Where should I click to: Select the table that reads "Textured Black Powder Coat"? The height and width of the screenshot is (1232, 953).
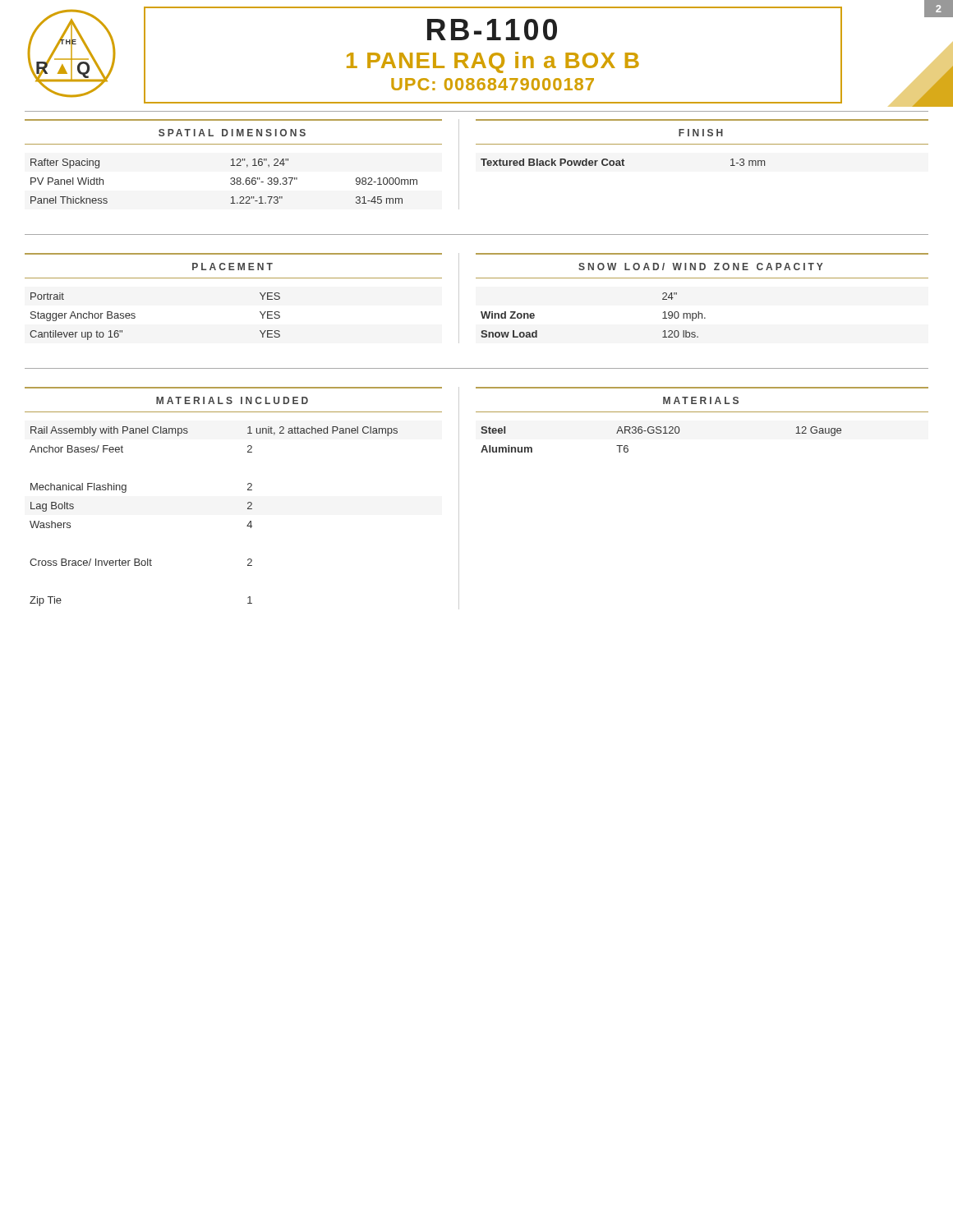pos(702,162)
